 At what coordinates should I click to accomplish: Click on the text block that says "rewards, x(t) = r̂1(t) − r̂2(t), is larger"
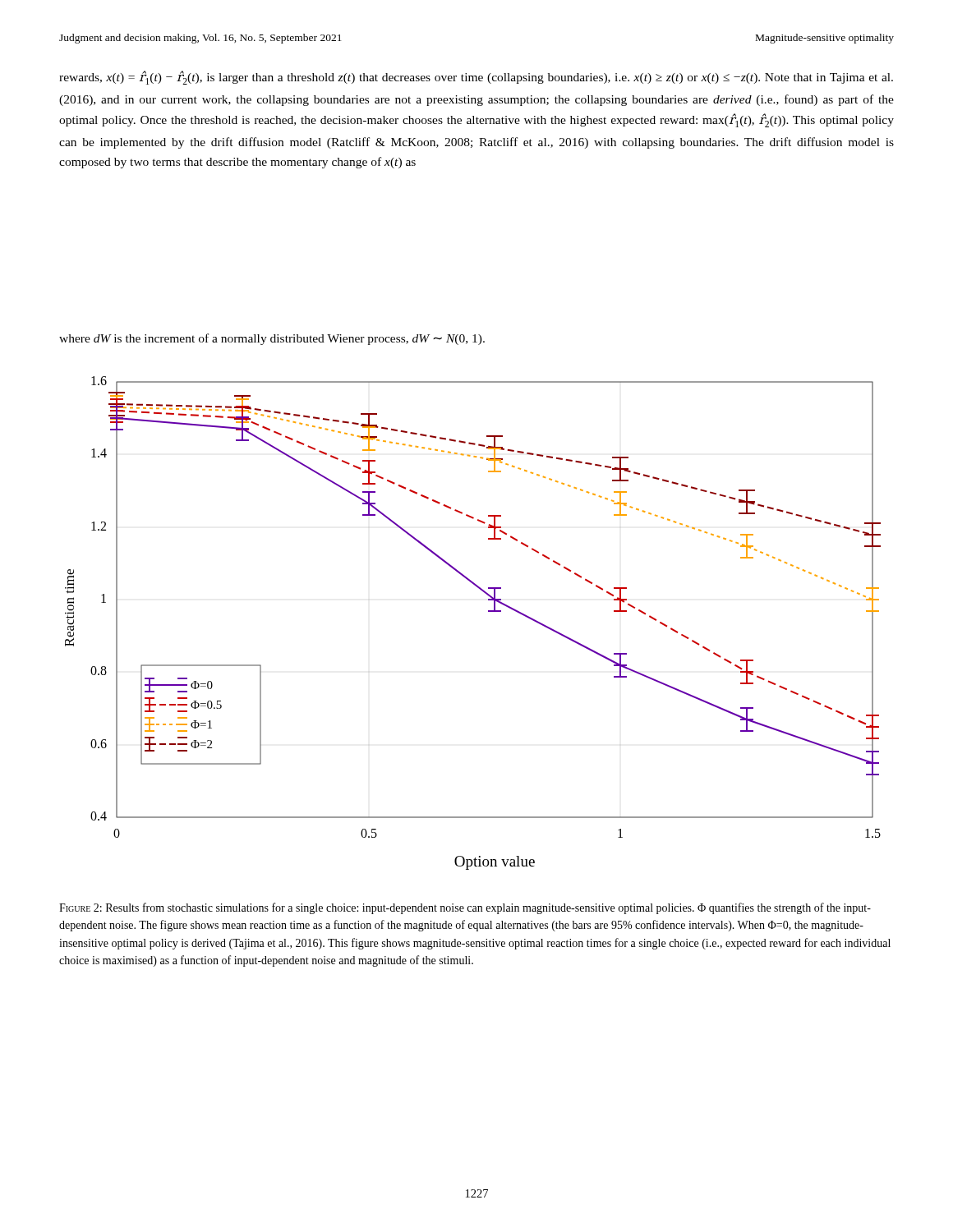(476, 119)
